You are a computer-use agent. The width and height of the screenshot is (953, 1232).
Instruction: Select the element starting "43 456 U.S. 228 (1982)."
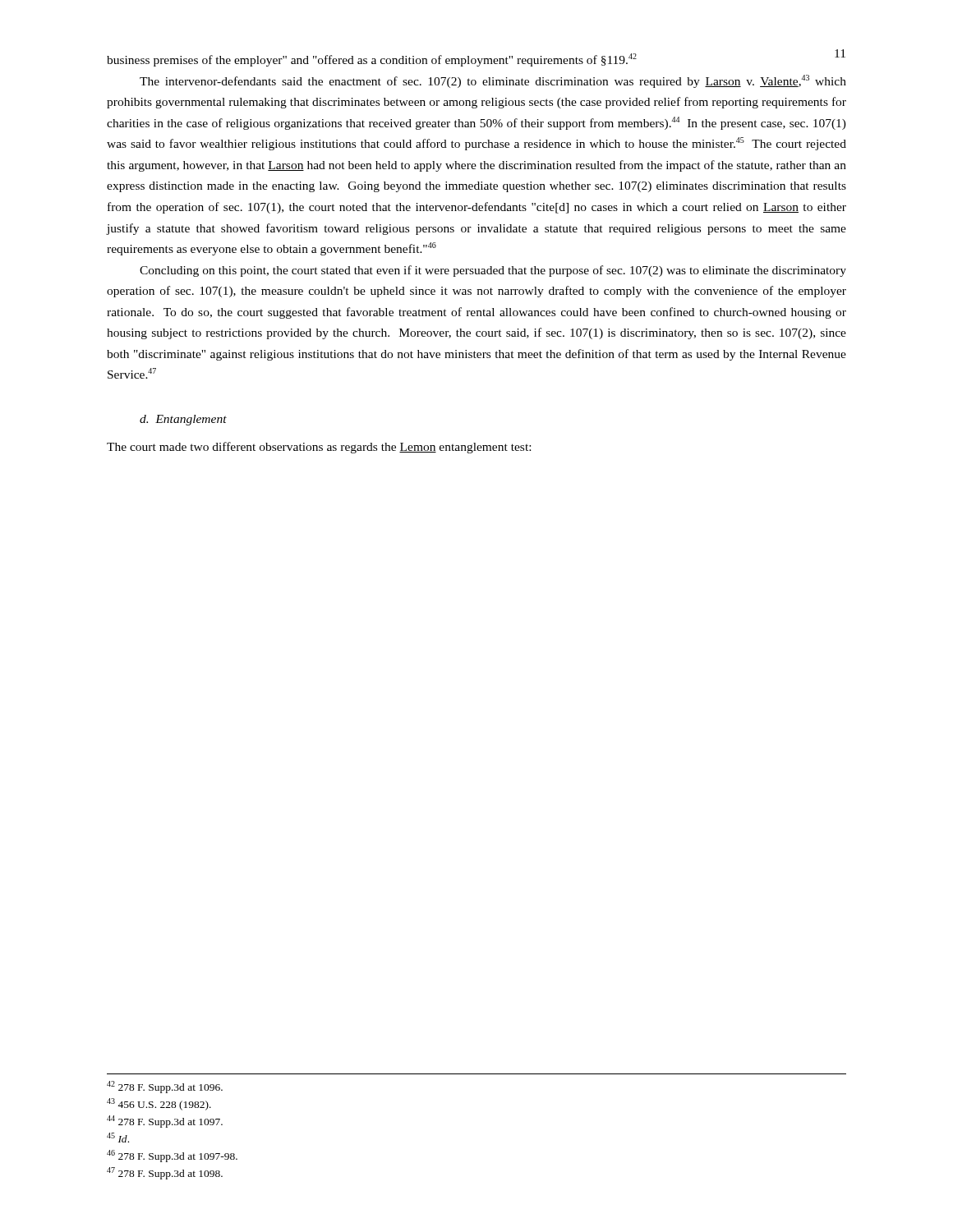pos(159,1104)
